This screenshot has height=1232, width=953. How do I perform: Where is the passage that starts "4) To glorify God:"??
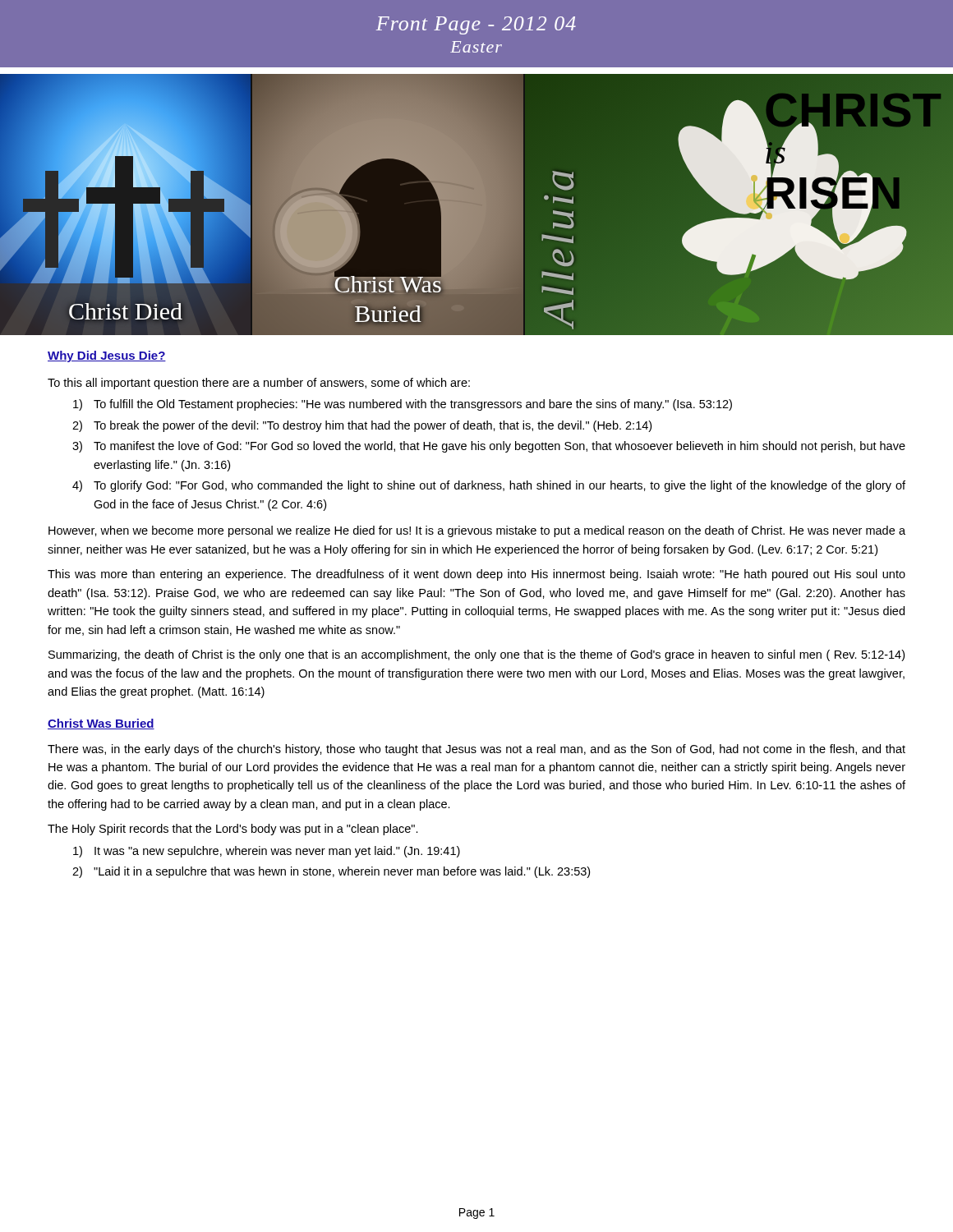click(489, 495)
